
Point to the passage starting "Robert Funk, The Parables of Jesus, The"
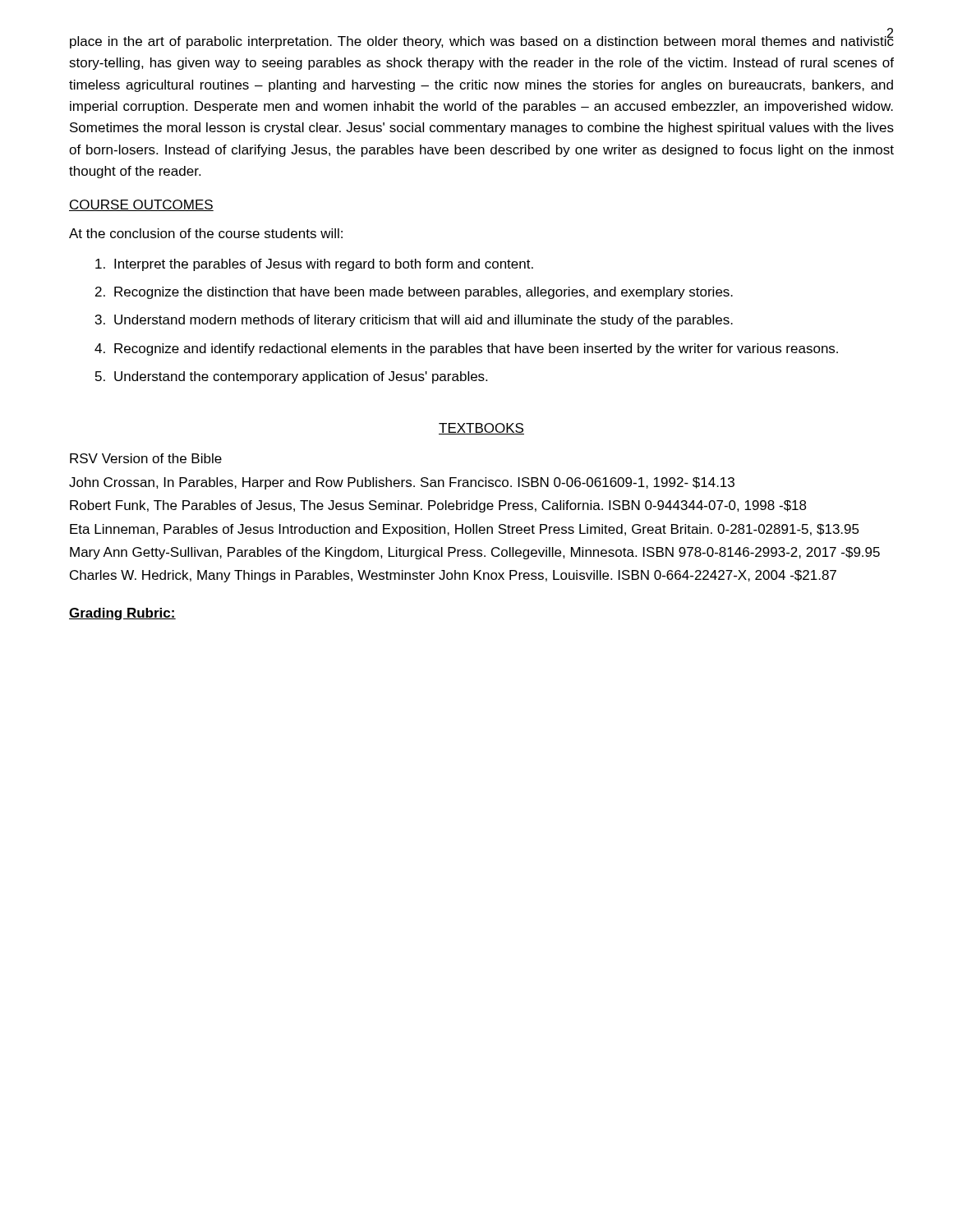481,506
